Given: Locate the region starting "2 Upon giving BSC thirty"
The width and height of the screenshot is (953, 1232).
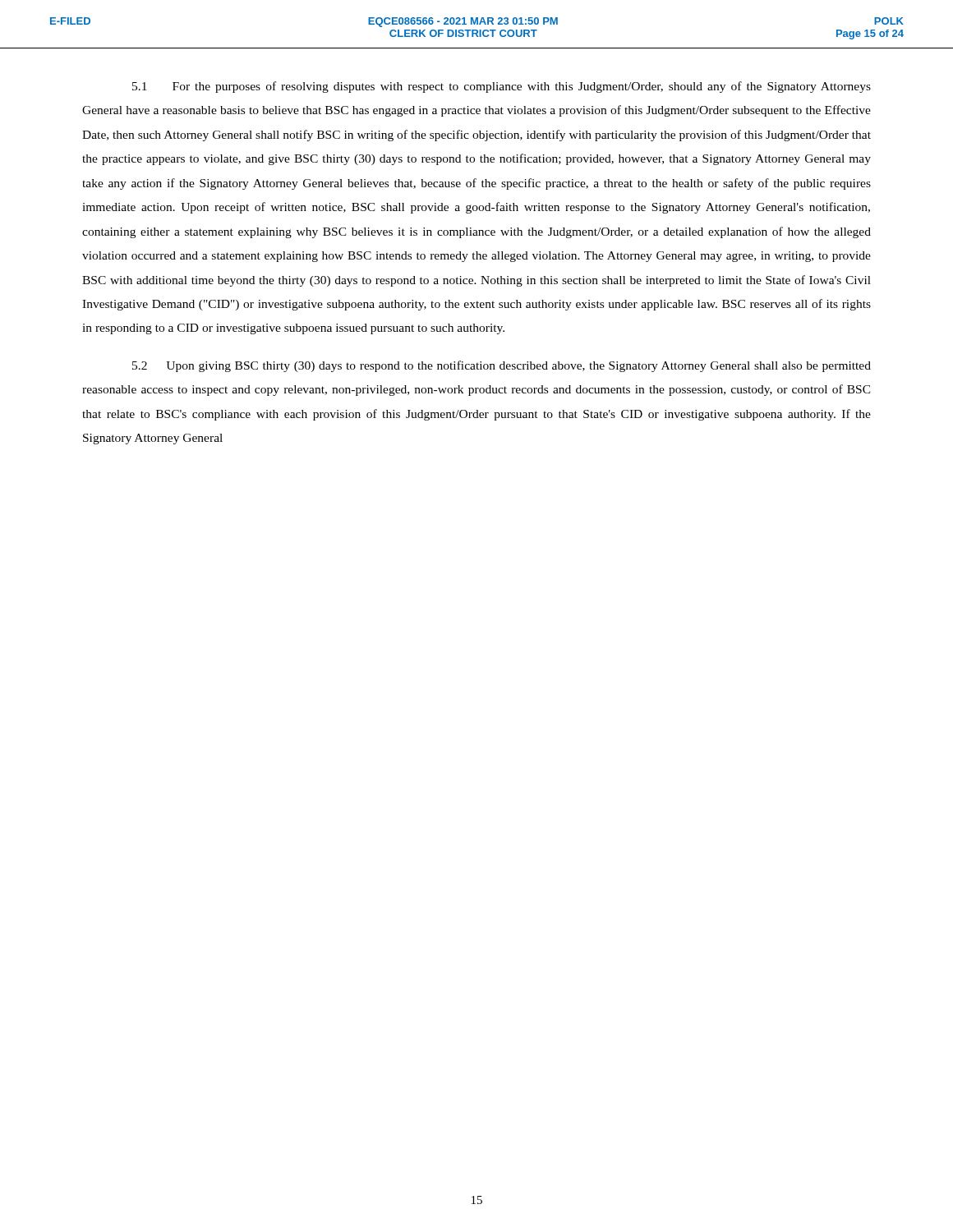Looking at the screenshot, I should point(476,401).
